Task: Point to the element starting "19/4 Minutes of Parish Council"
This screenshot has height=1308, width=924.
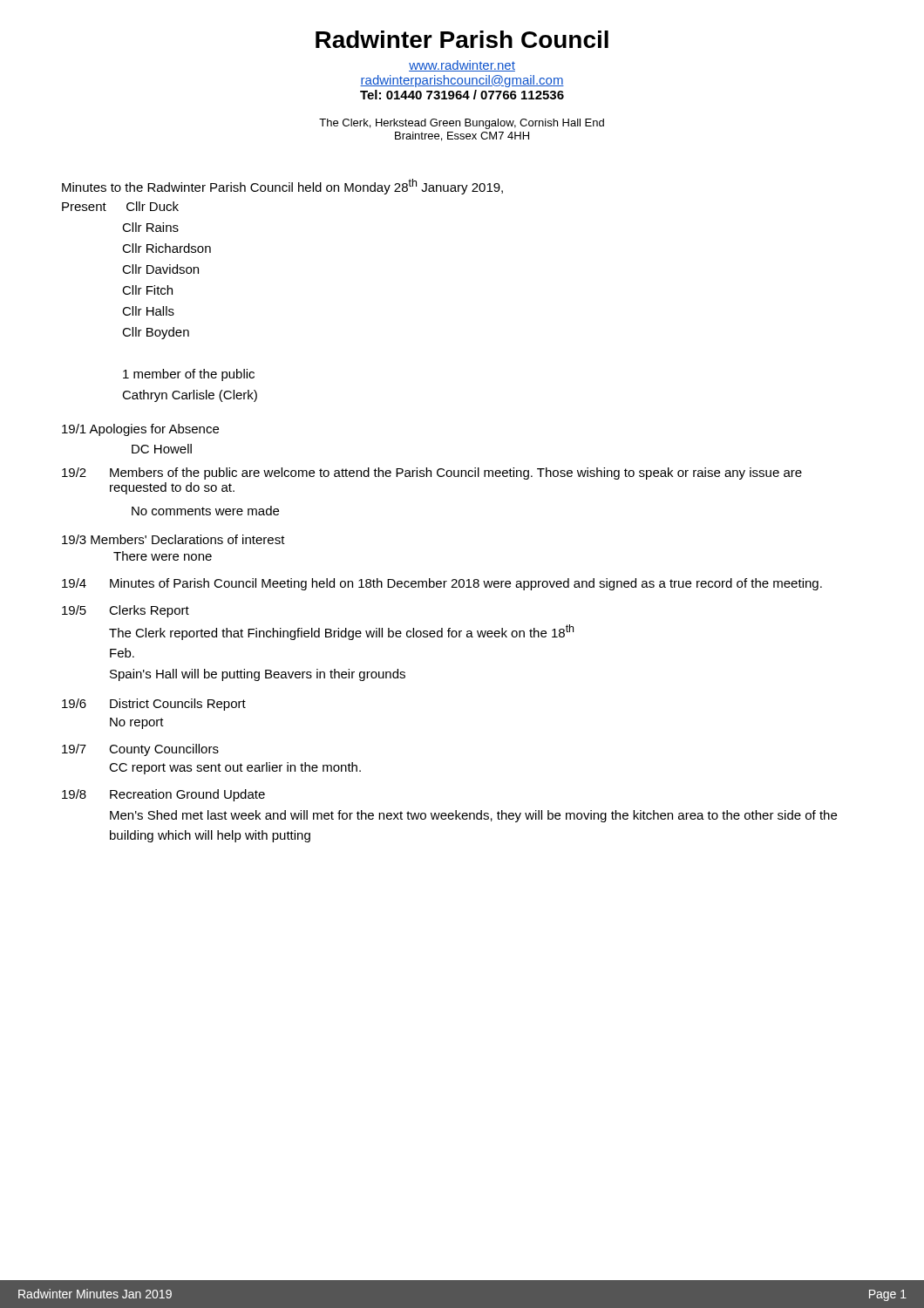Action: [462, 583]
